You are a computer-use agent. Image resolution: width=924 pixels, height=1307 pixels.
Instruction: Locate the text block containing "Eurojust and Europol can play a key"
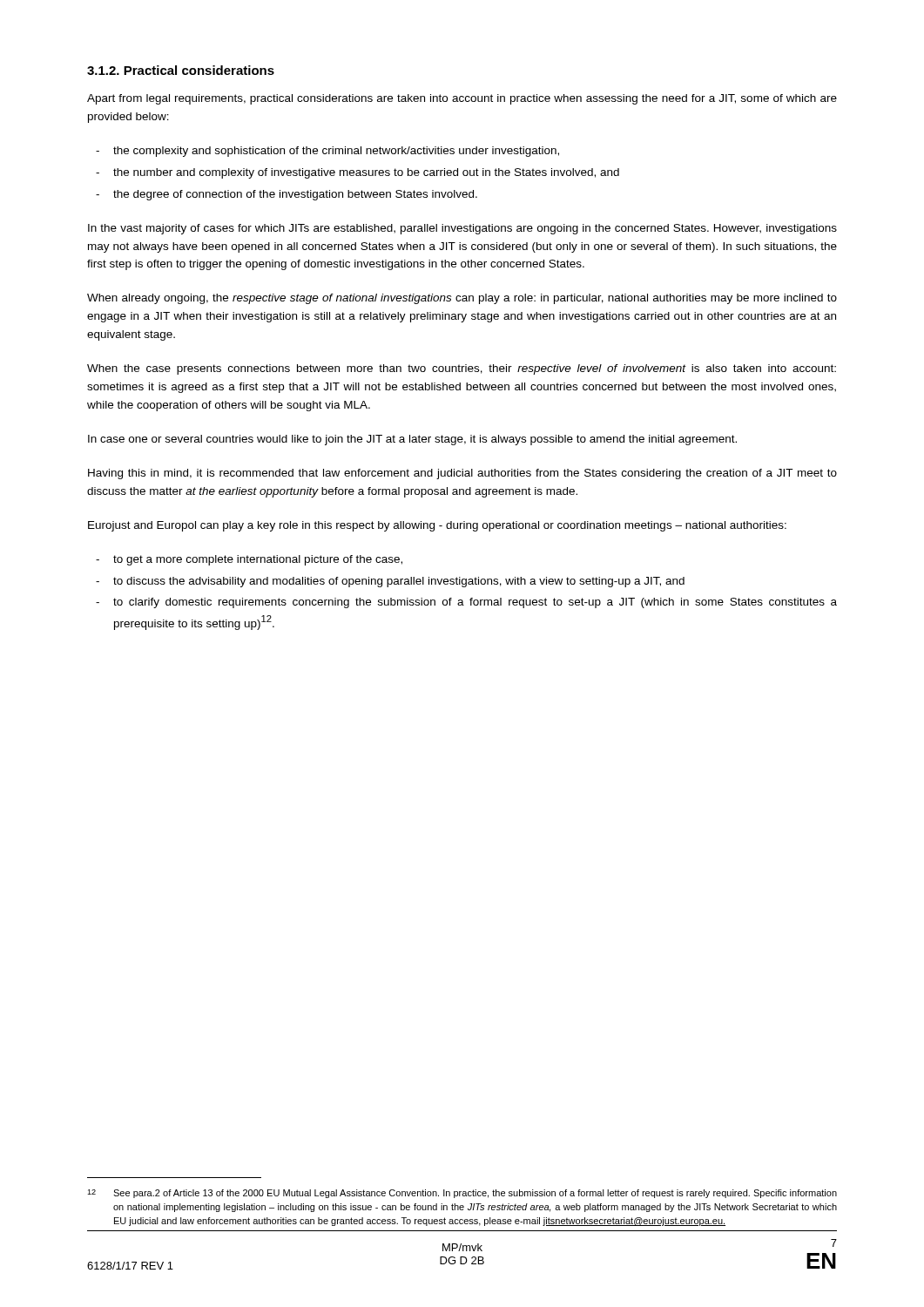(437, 525)
